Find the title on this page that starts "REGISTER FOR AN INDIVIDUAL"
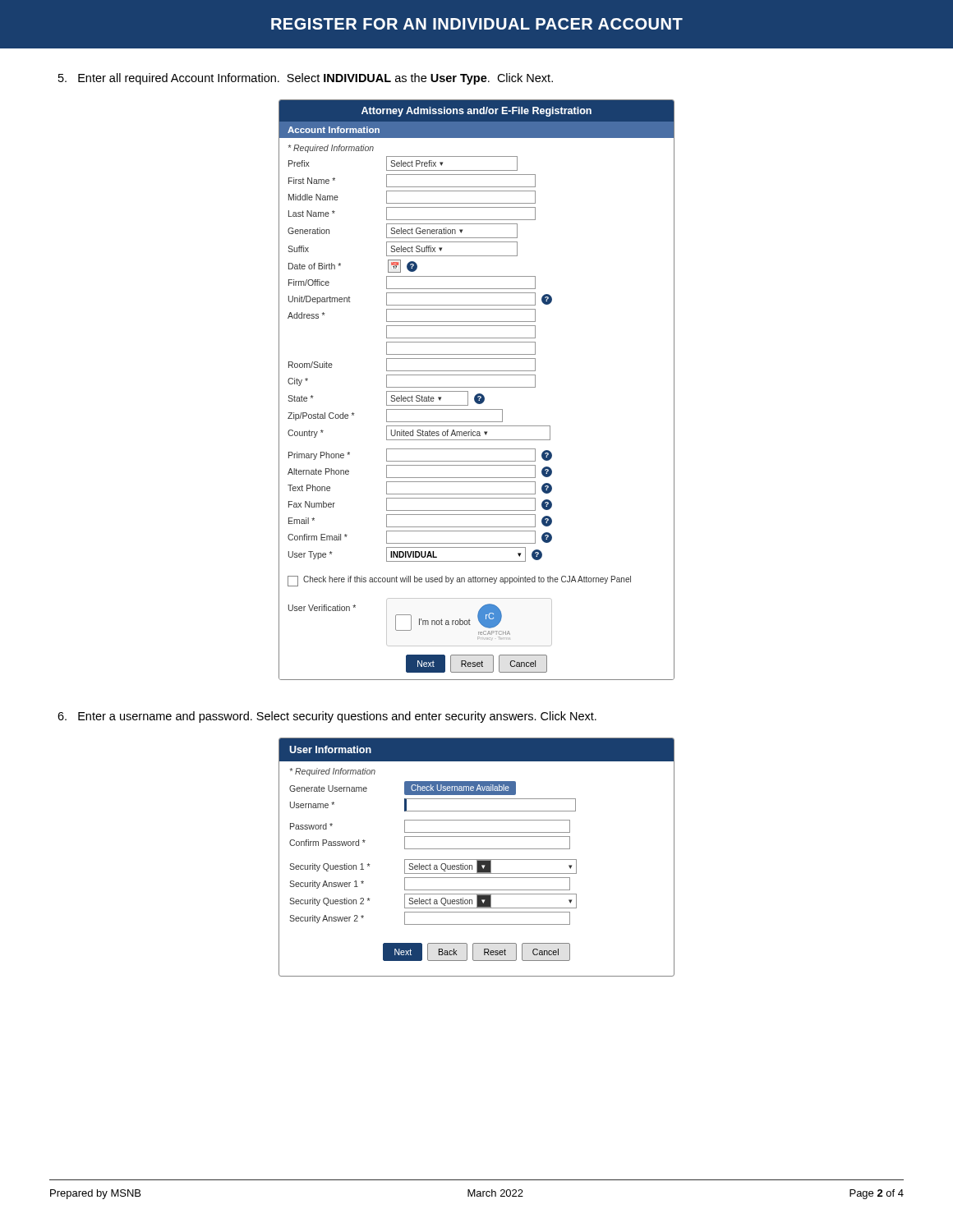Screen dimensions: 1232x953 coord(476,24)
